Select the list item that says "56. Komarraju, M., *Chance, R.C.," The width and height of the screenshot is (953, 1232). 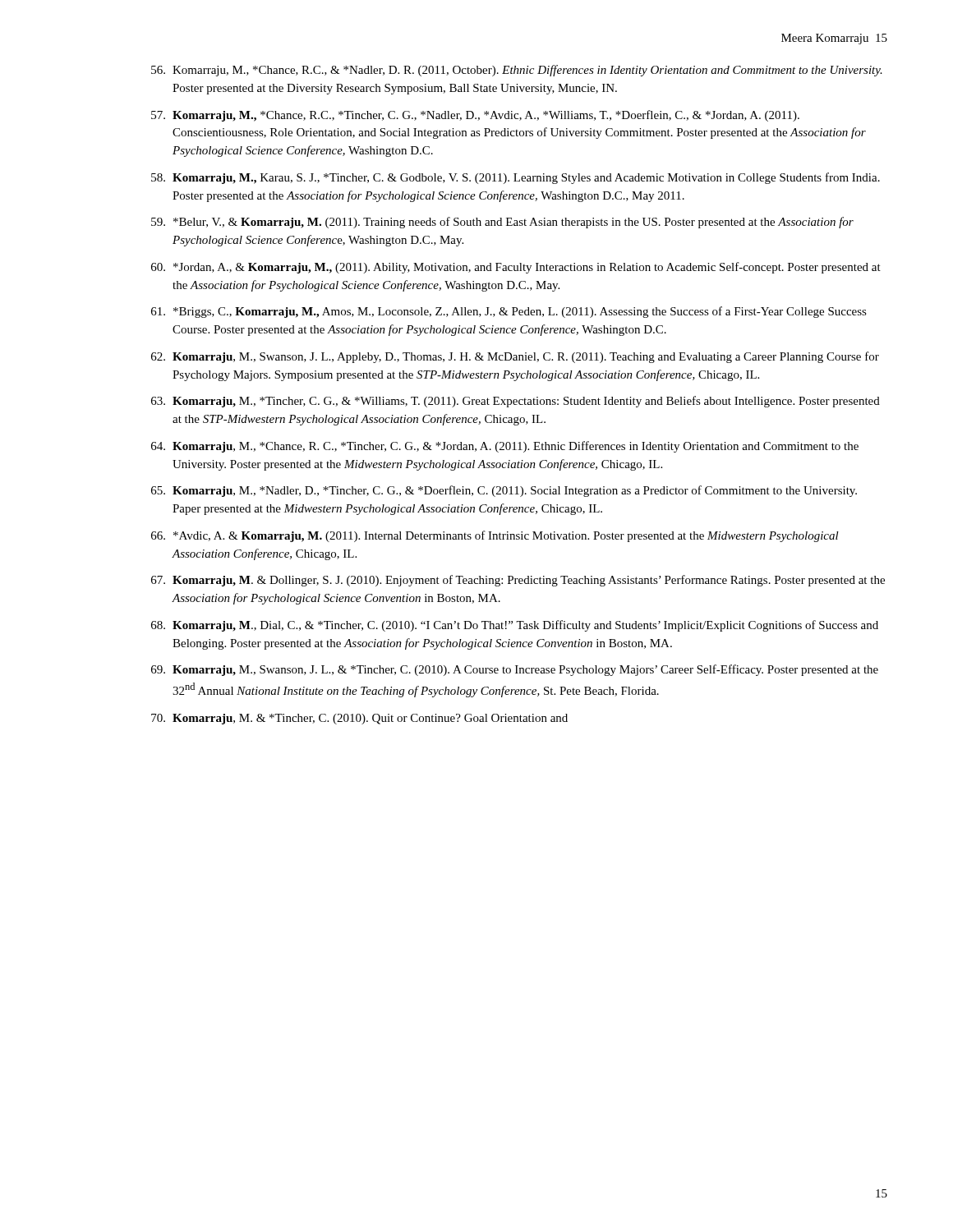[x=509, y=79]
